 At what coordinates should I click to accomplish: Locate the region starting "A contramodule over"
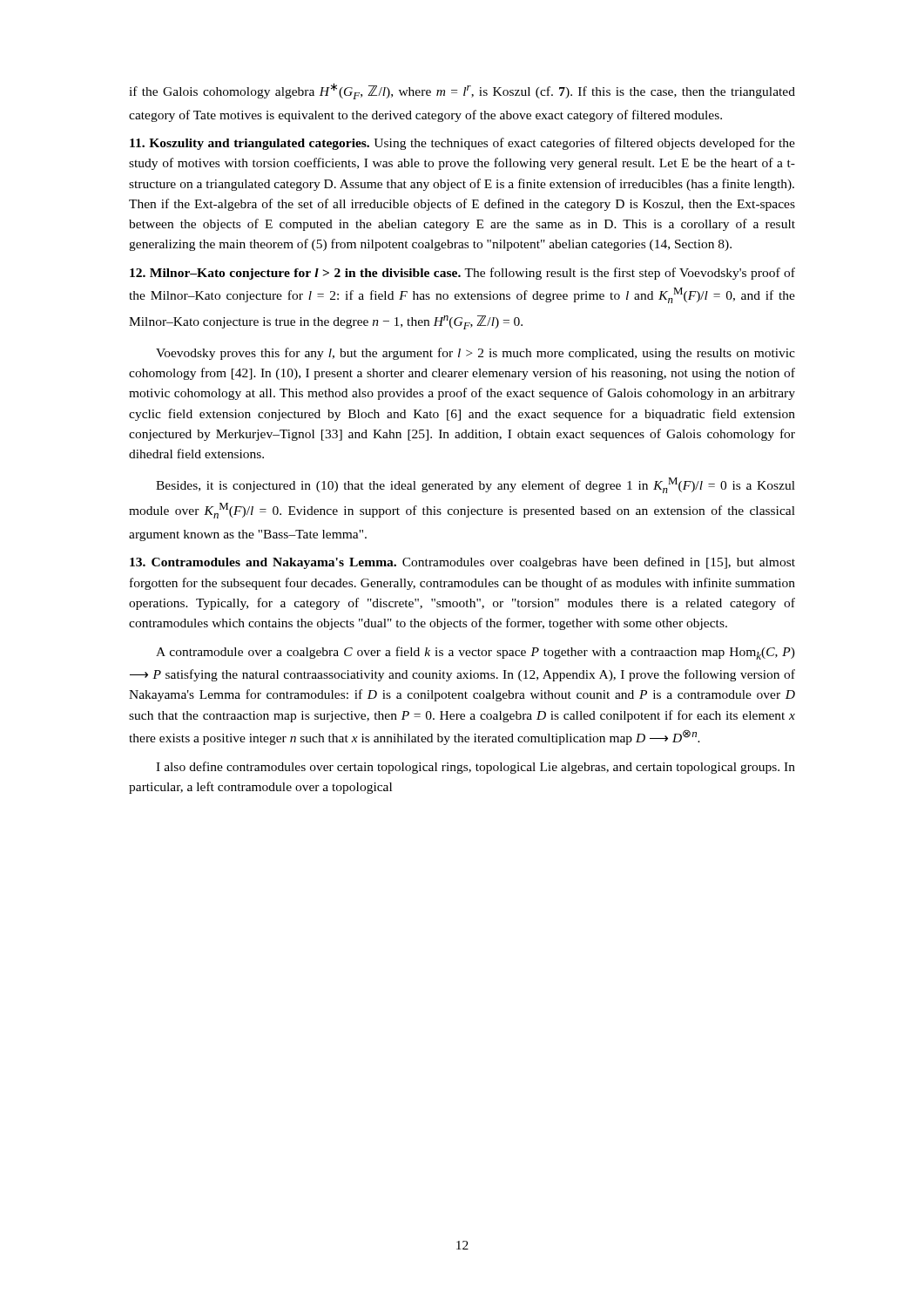pyautogui.click(x=462, y=694)
